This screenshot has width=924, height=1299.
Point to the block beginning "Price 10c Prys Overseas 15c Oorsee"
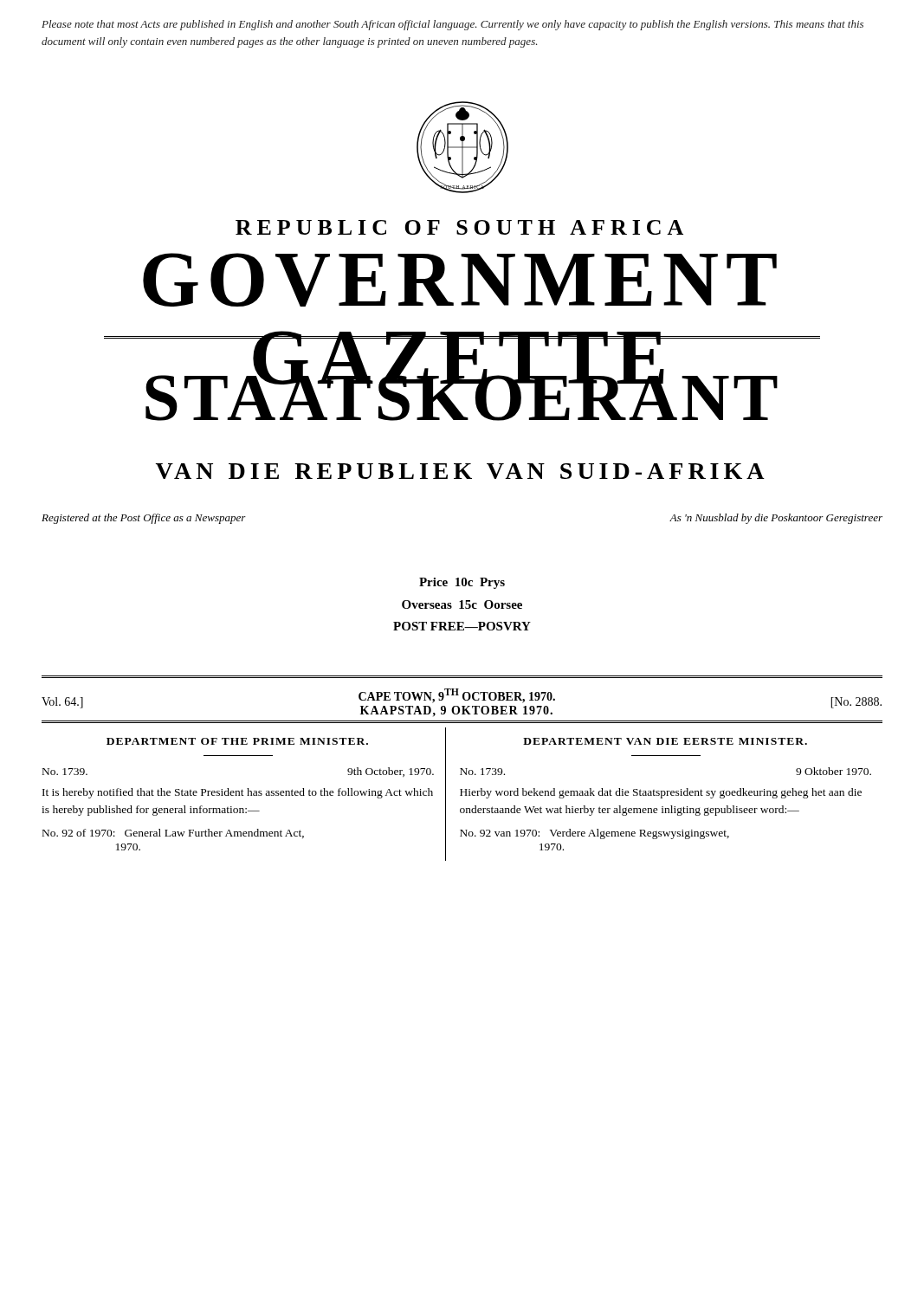[x=462, y=604]
